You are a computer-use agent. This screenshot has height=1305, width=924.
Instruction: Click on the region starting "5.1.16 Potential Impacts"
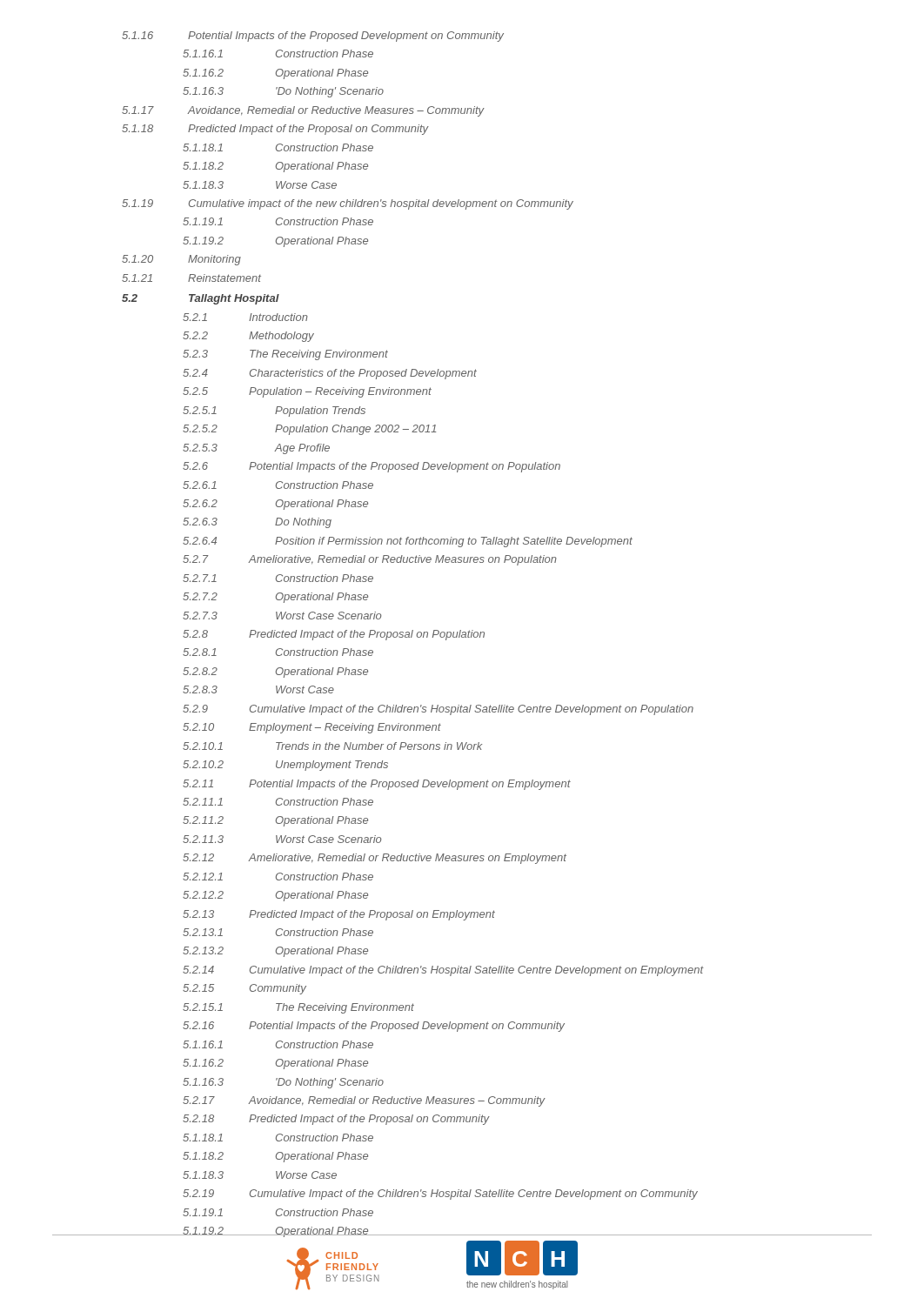[x=313, y=35]
